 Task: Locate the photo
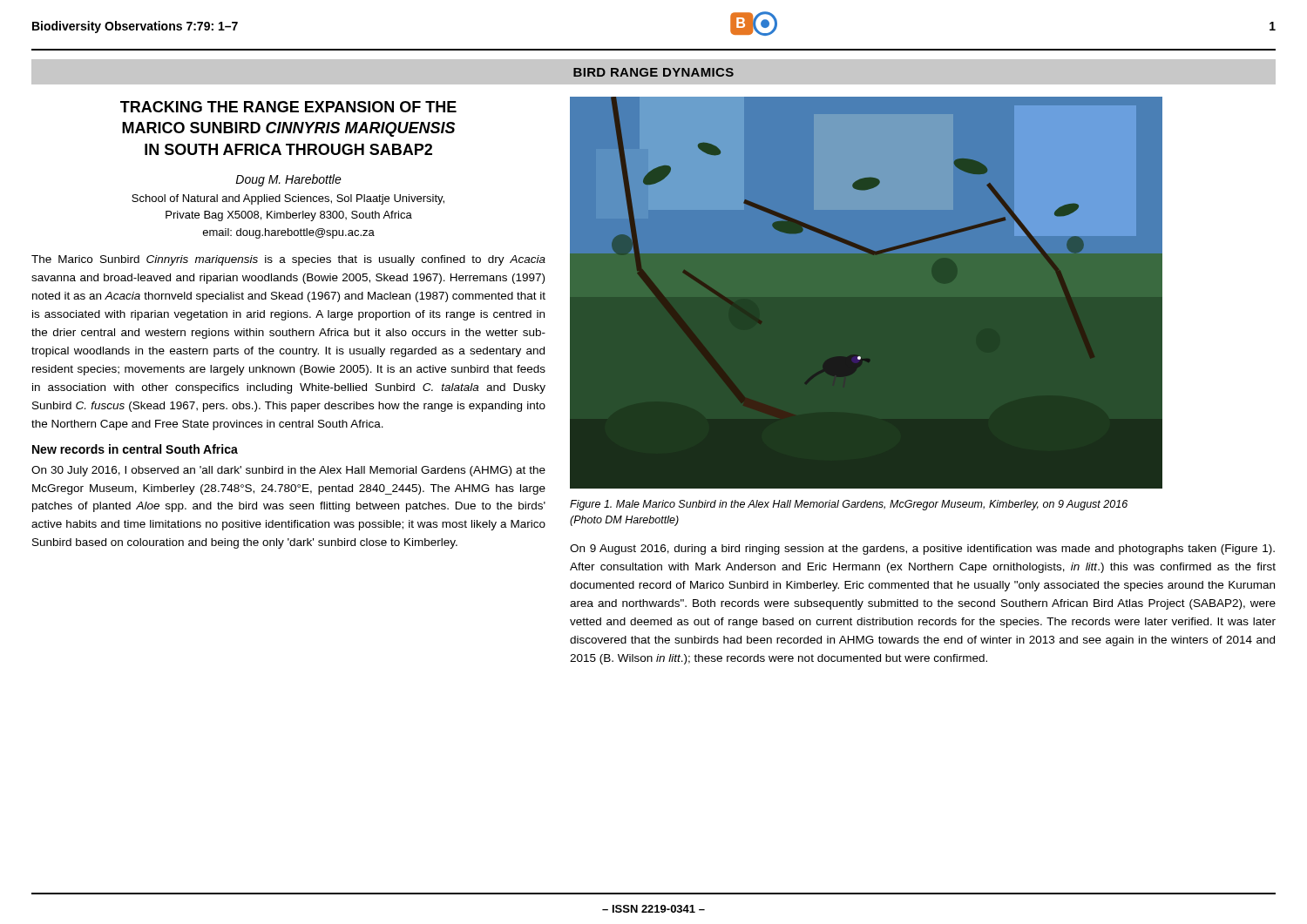(x=923, y=294)
